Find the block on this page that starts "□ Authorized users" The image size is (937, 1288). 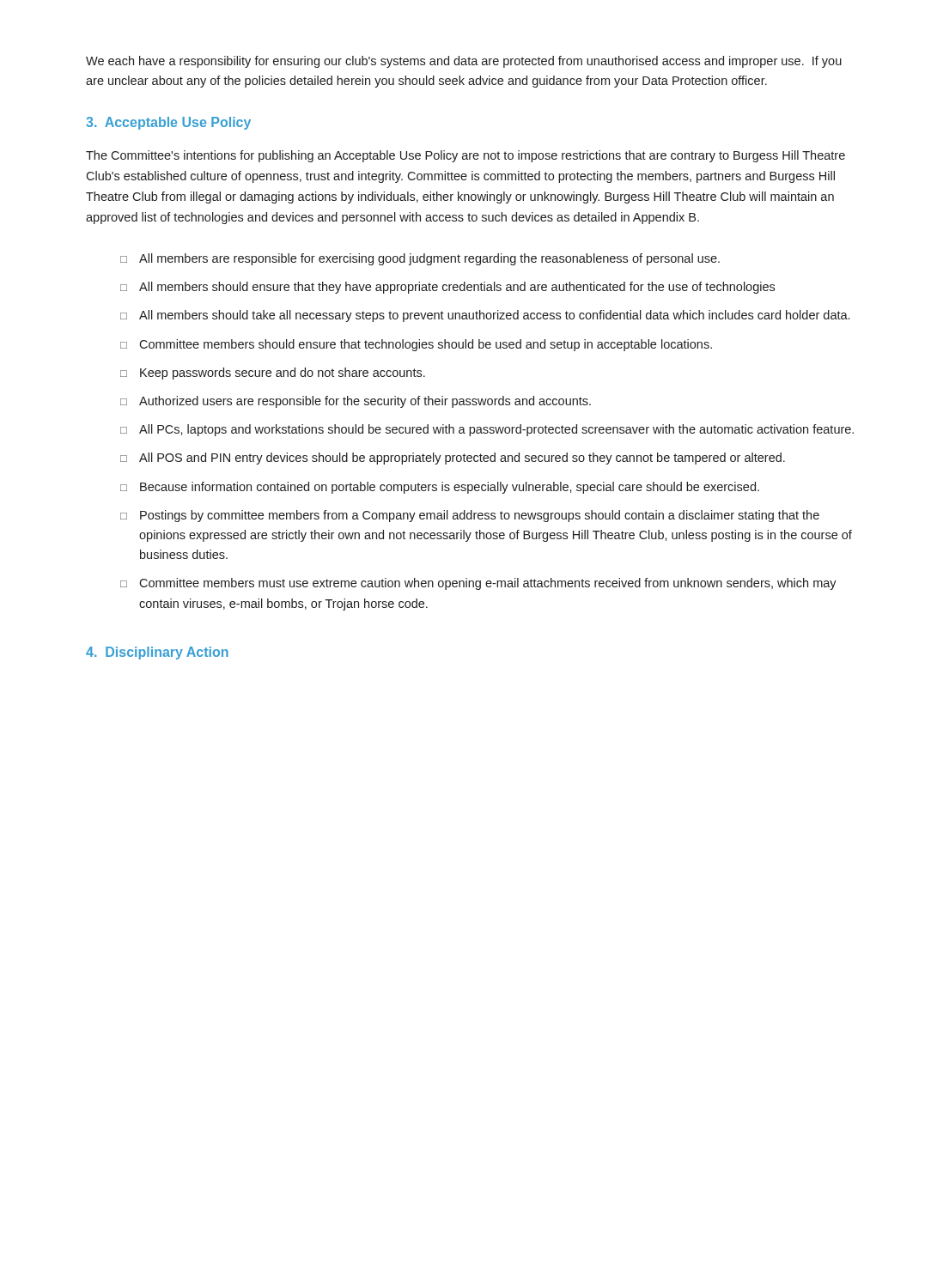pyautogui.click(x=490, y=402)
